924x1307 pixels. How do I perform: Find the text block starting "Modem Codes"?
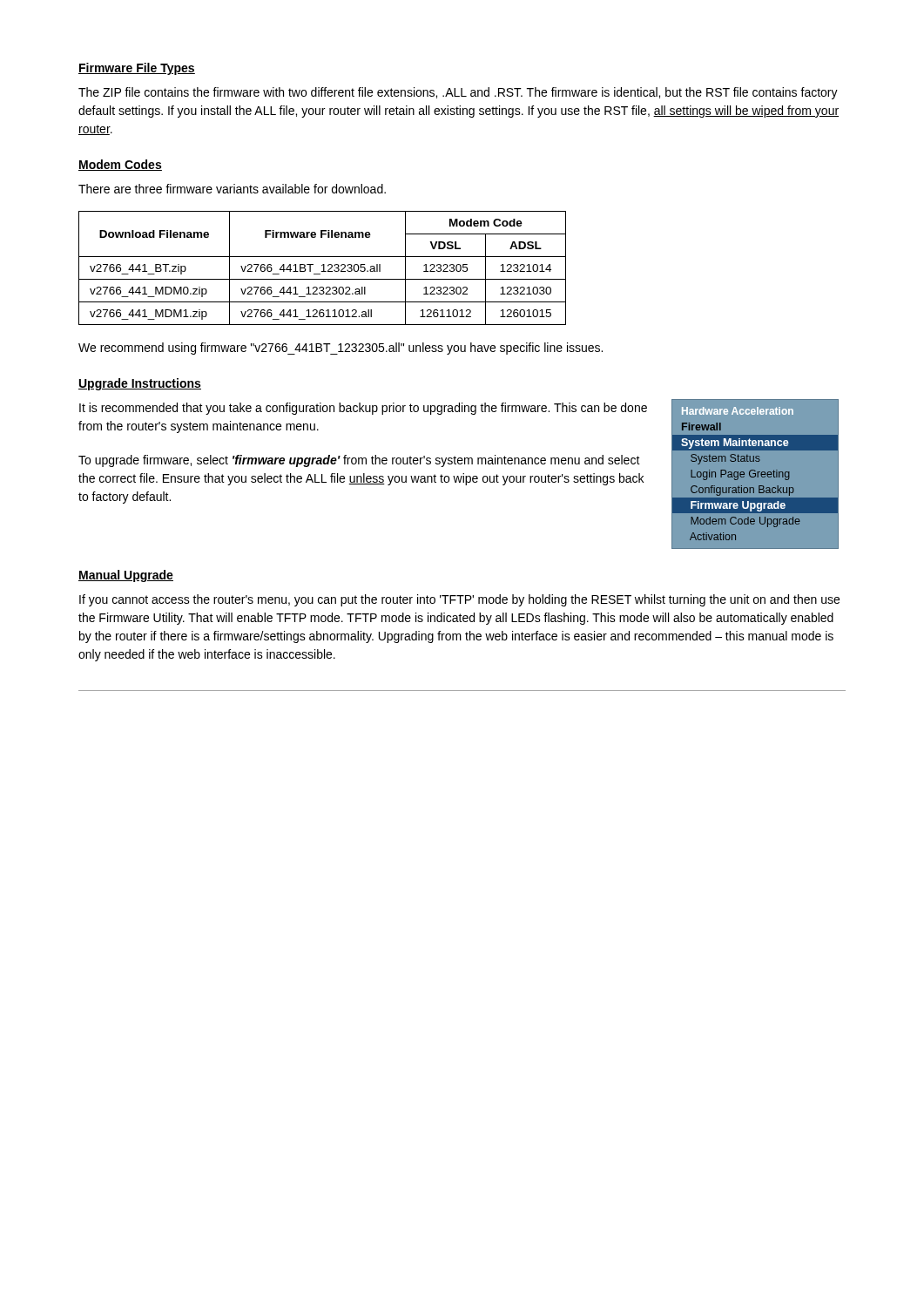[x=120, y=165]
